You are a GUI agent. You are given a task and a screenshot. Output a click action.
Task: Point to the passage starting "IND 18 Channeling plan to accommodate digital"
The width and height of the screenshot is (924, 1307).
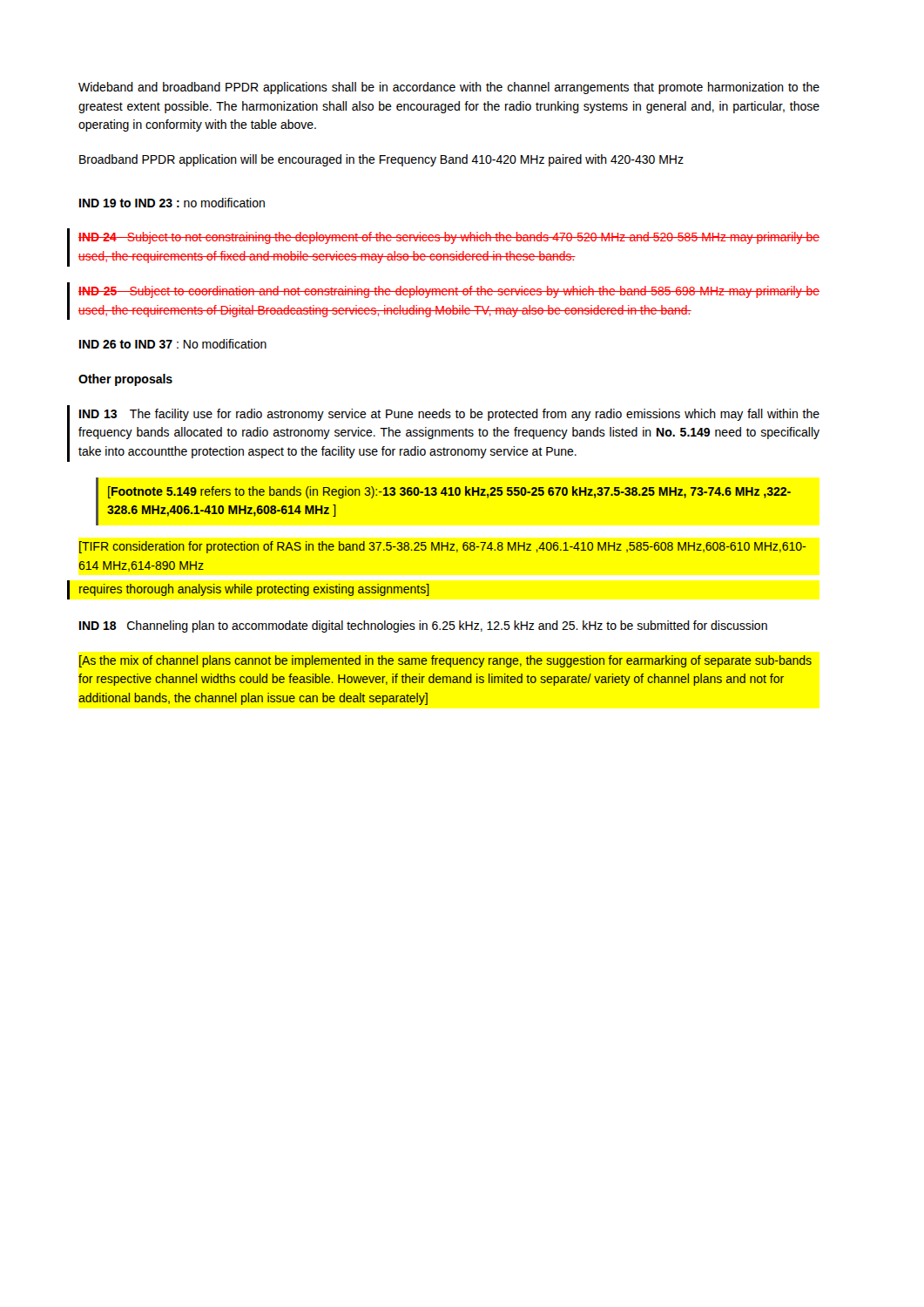click(x=423, y=626)
